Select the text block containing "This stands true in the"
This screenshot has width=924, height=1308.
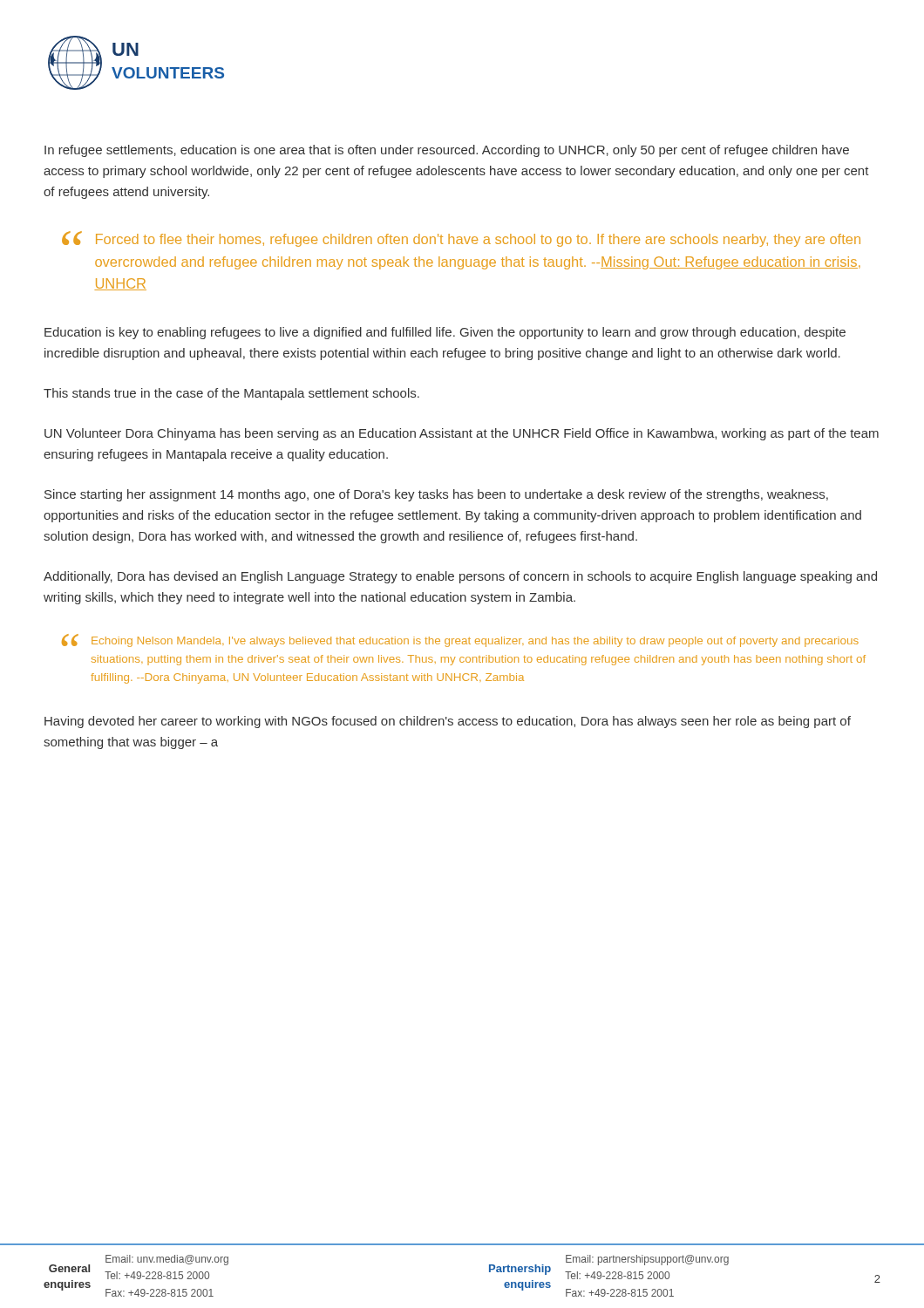232,393
